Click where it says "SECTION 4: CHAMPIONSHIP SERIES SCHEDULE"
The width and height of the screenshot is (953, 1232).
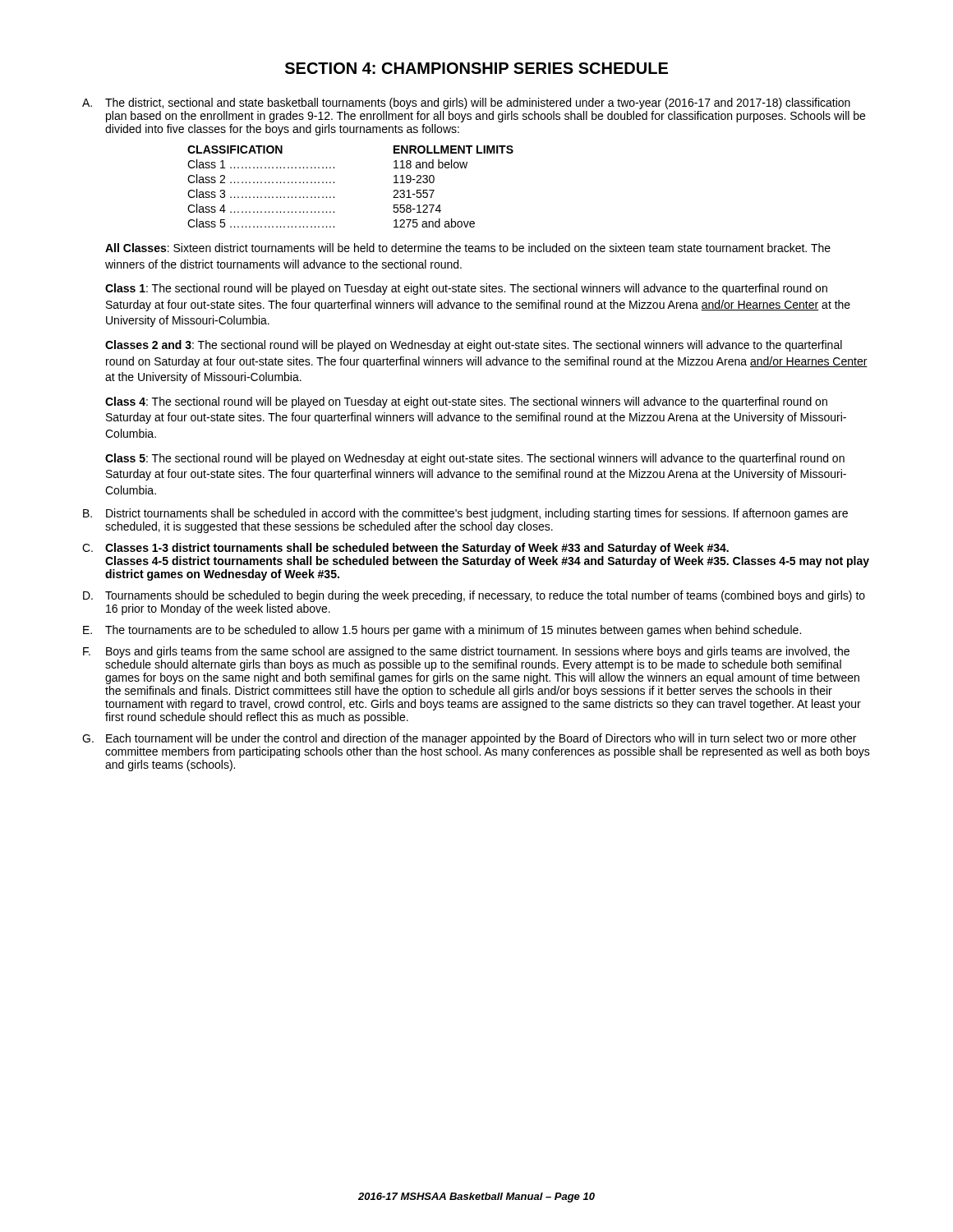(476, 69)
